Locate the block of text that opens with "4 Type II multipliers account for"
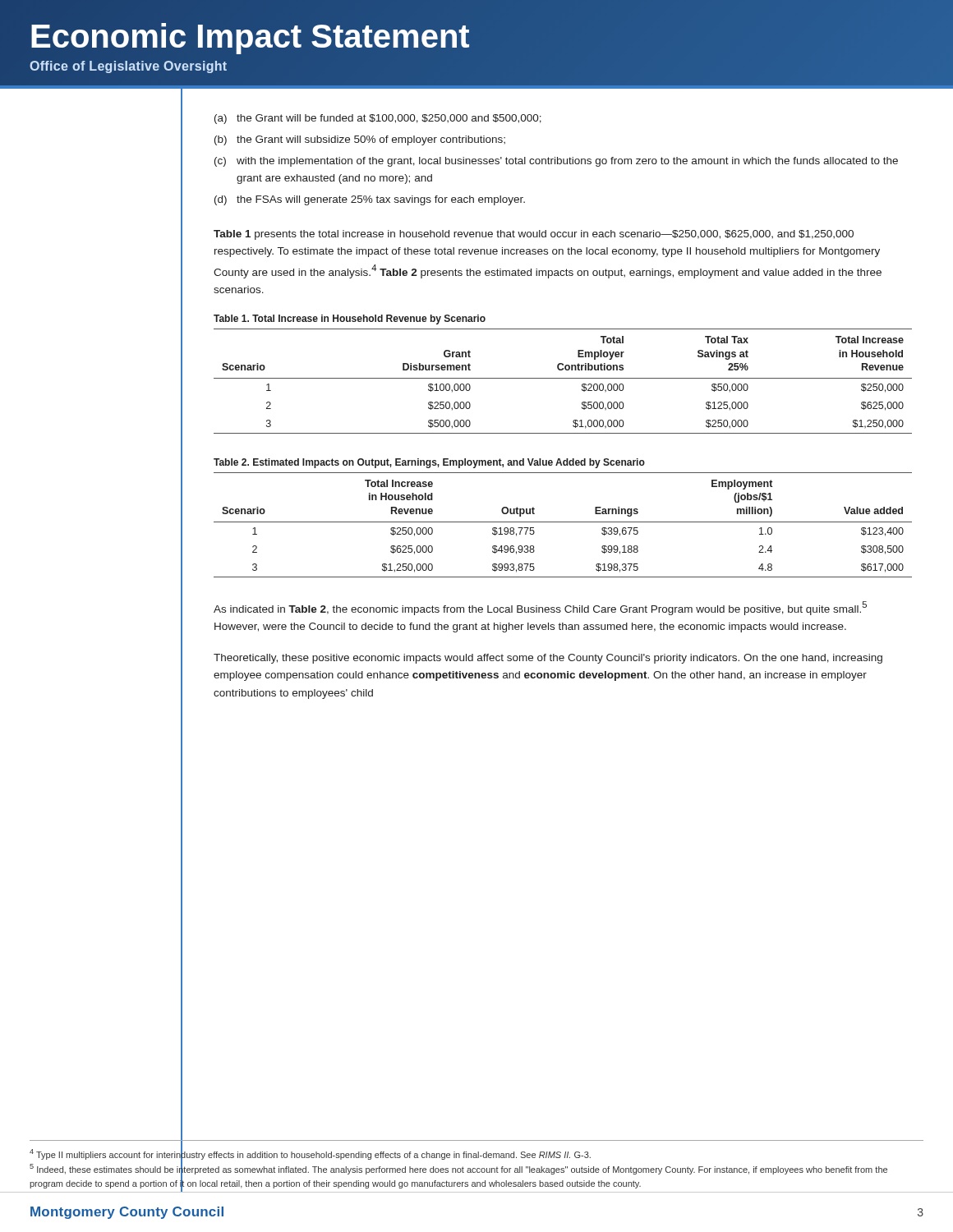 (459, 1168)
